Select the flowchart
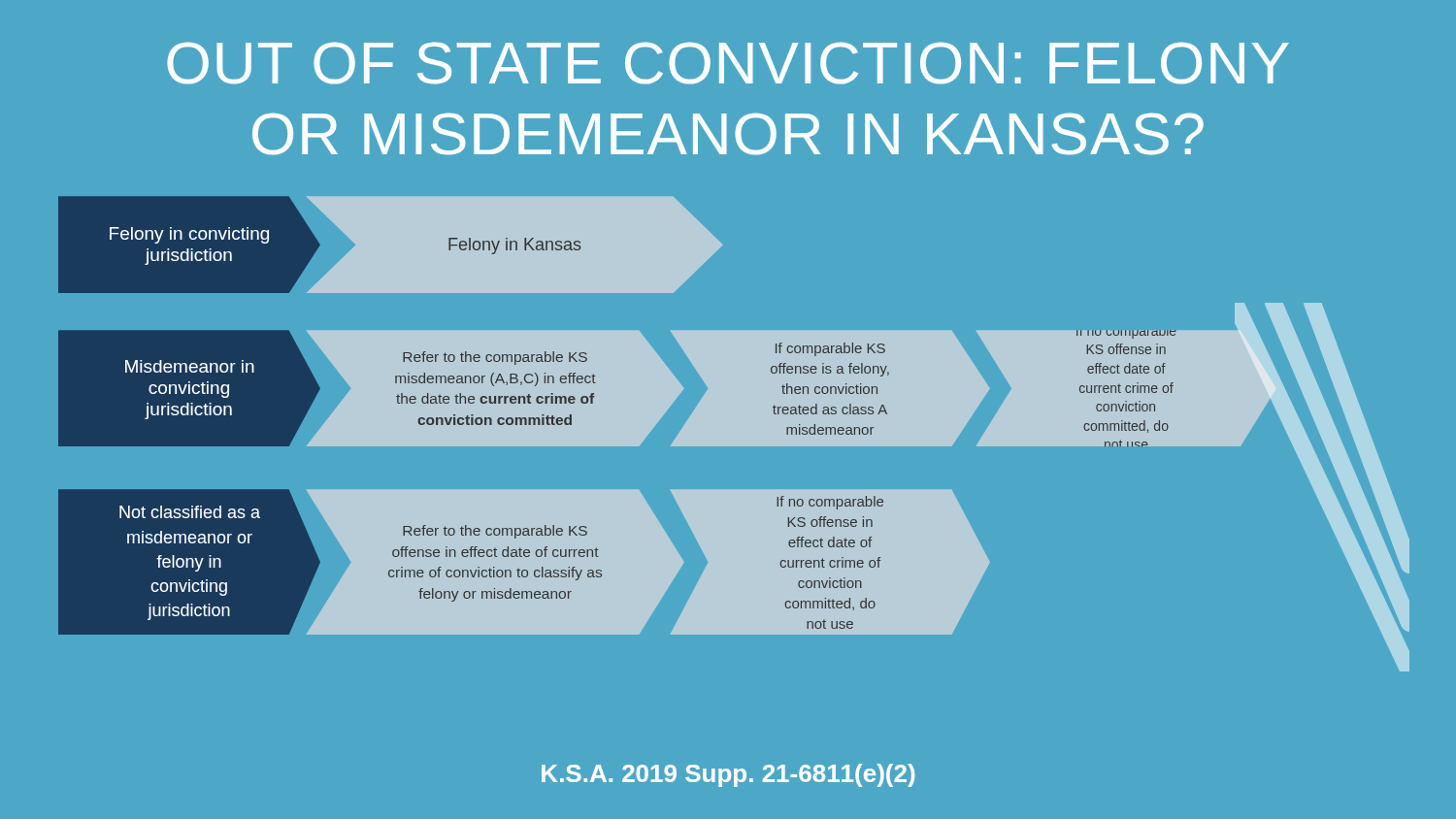This screenshot has height=819, width=1456. click(728, 468)
